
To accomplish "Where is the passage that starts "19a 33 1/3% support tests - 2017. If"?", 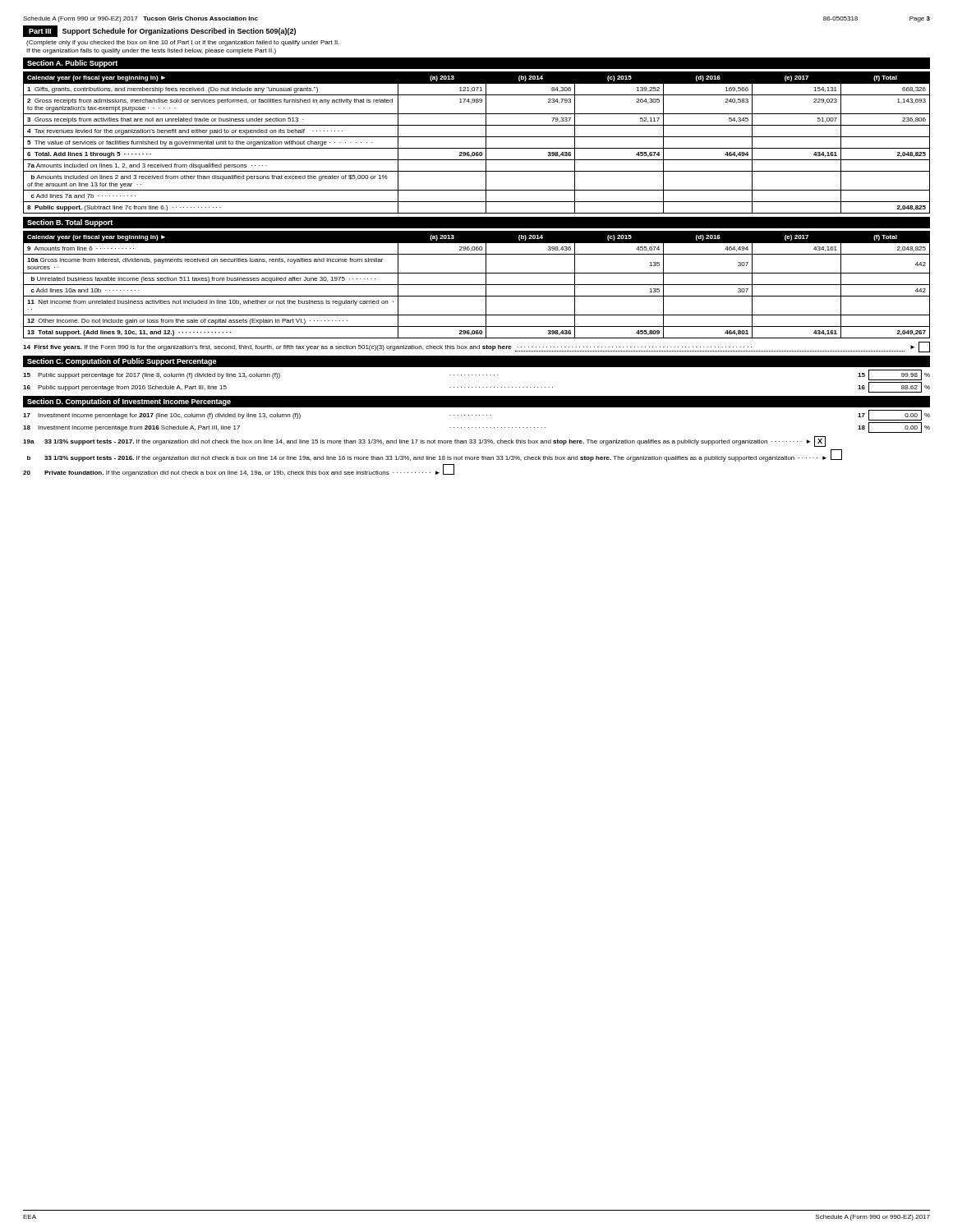I will pos(424,441).
